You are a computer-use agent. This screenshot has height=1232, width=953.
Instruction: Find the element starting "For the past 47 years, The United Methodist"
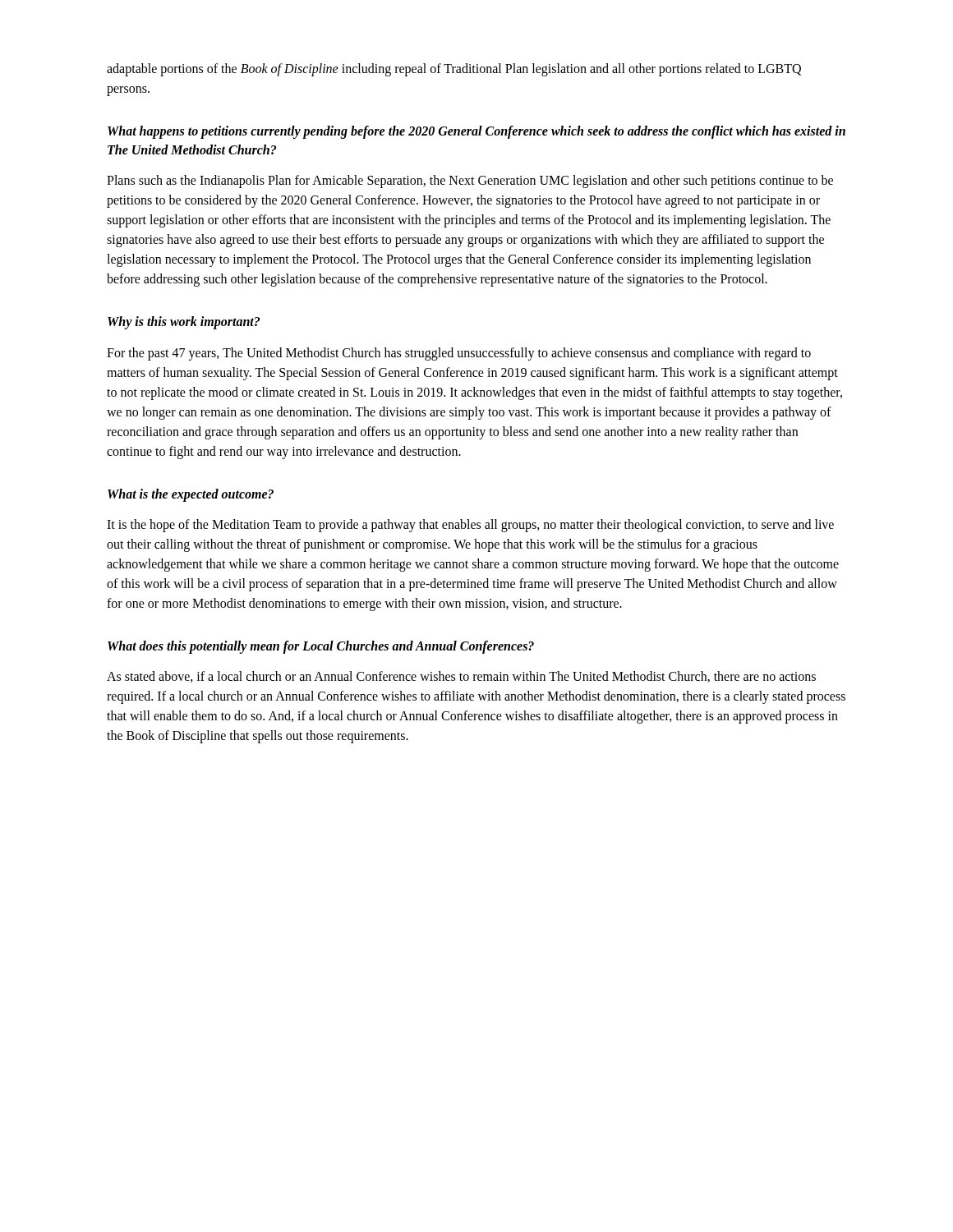476,402
